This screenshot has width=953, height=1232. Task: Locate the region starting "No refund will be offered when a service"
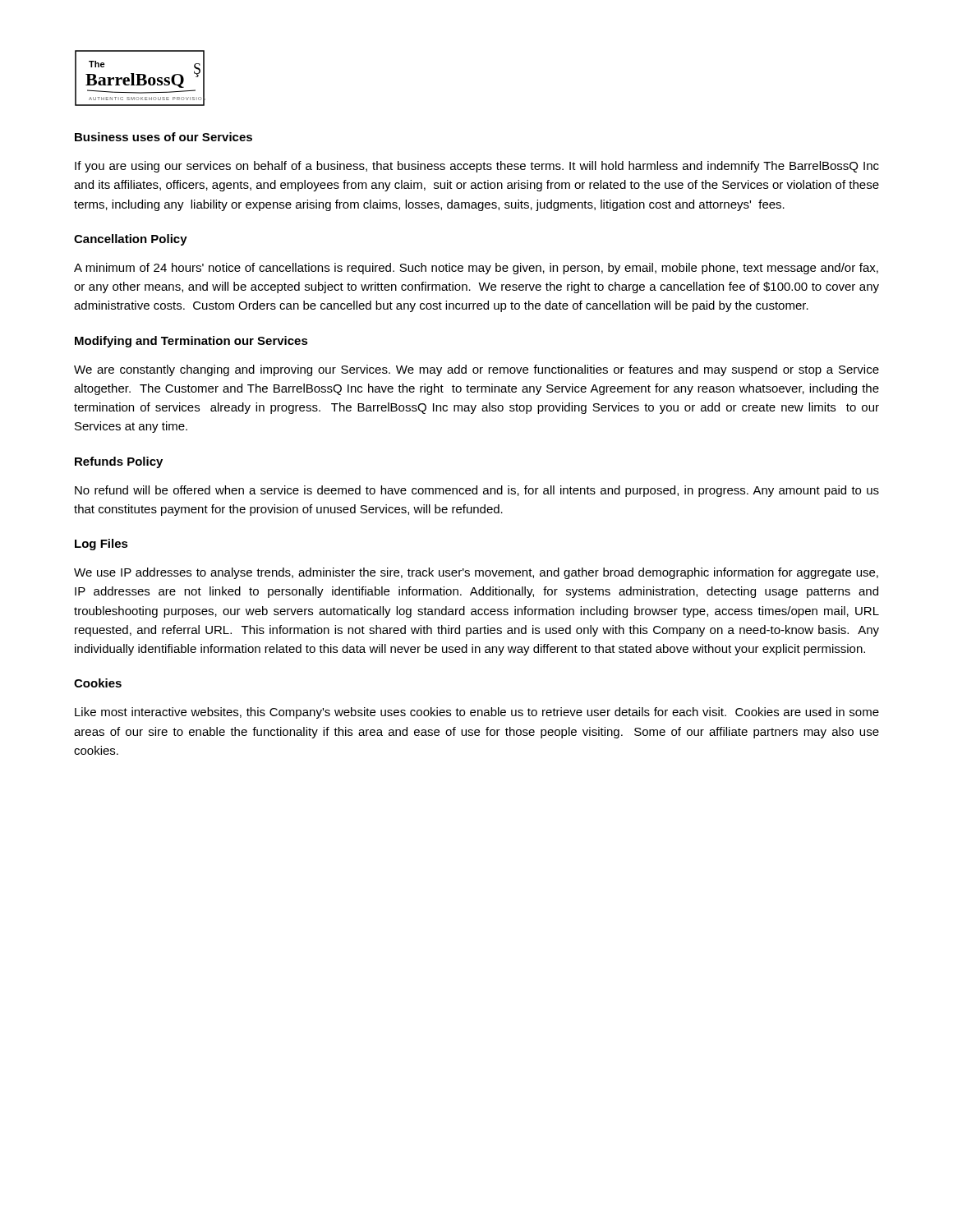(x=476, y=499)
